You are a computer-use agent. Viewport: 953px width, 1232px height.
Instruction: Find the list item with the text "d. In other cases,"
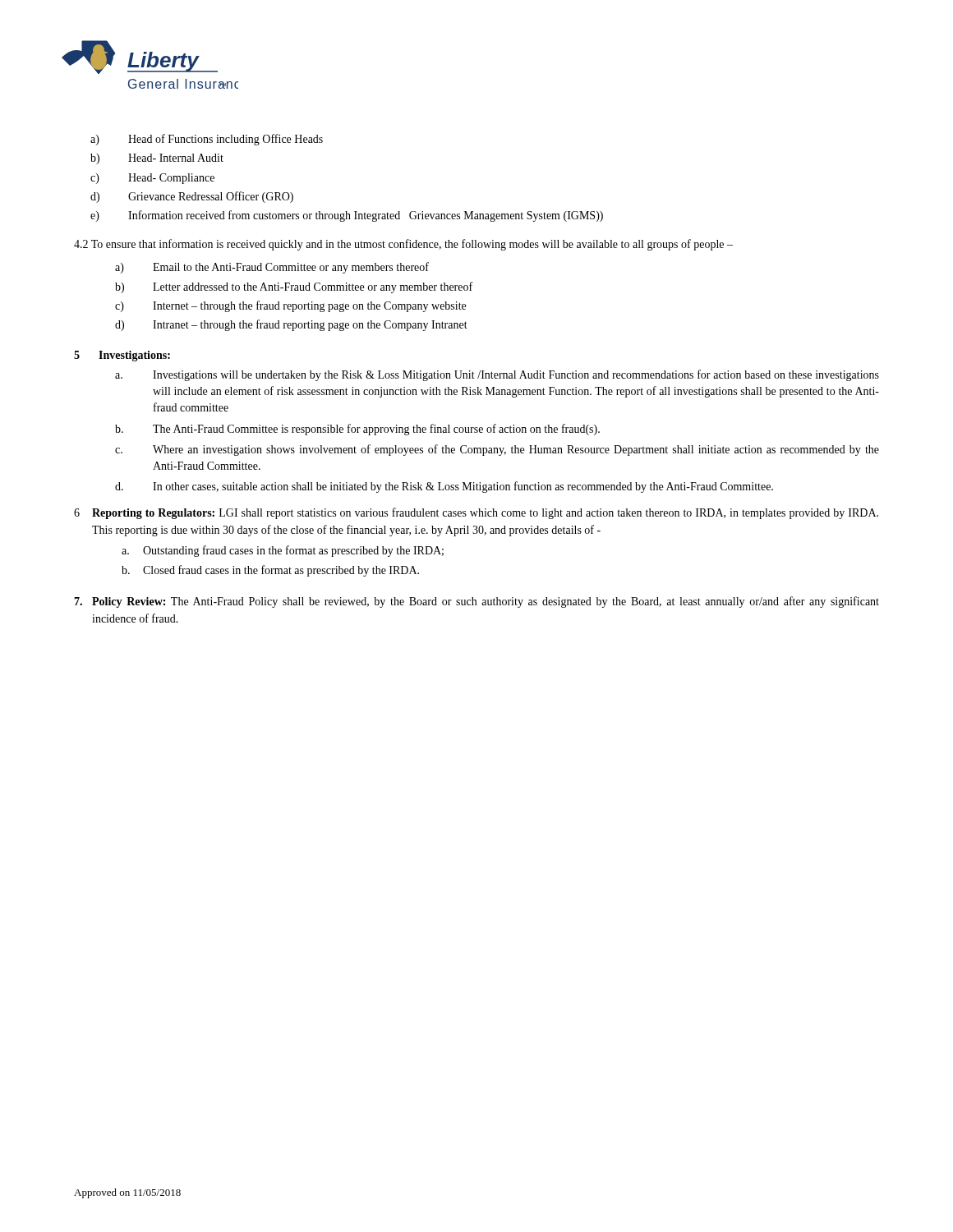489,488
